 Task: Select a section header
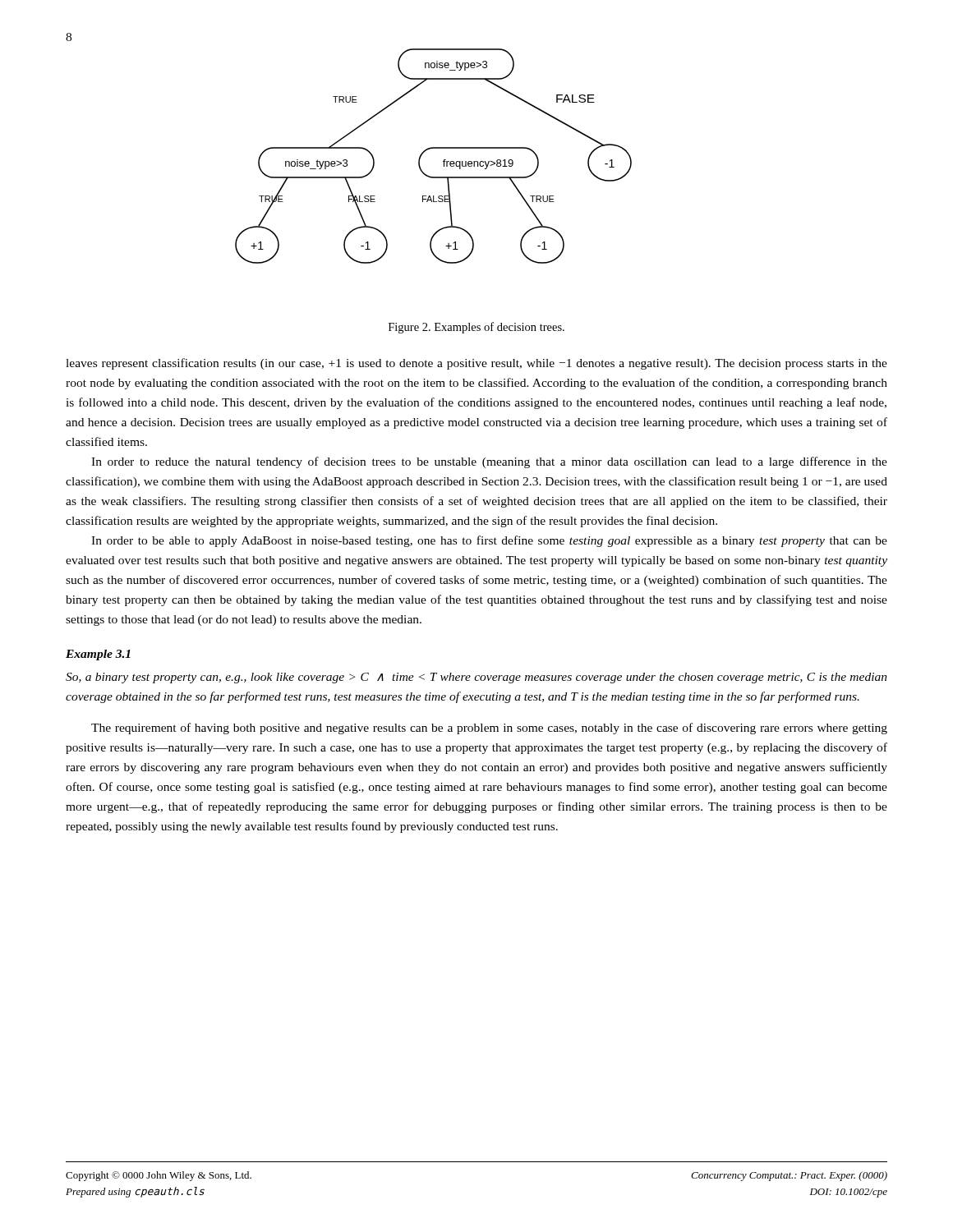point(99,654)
